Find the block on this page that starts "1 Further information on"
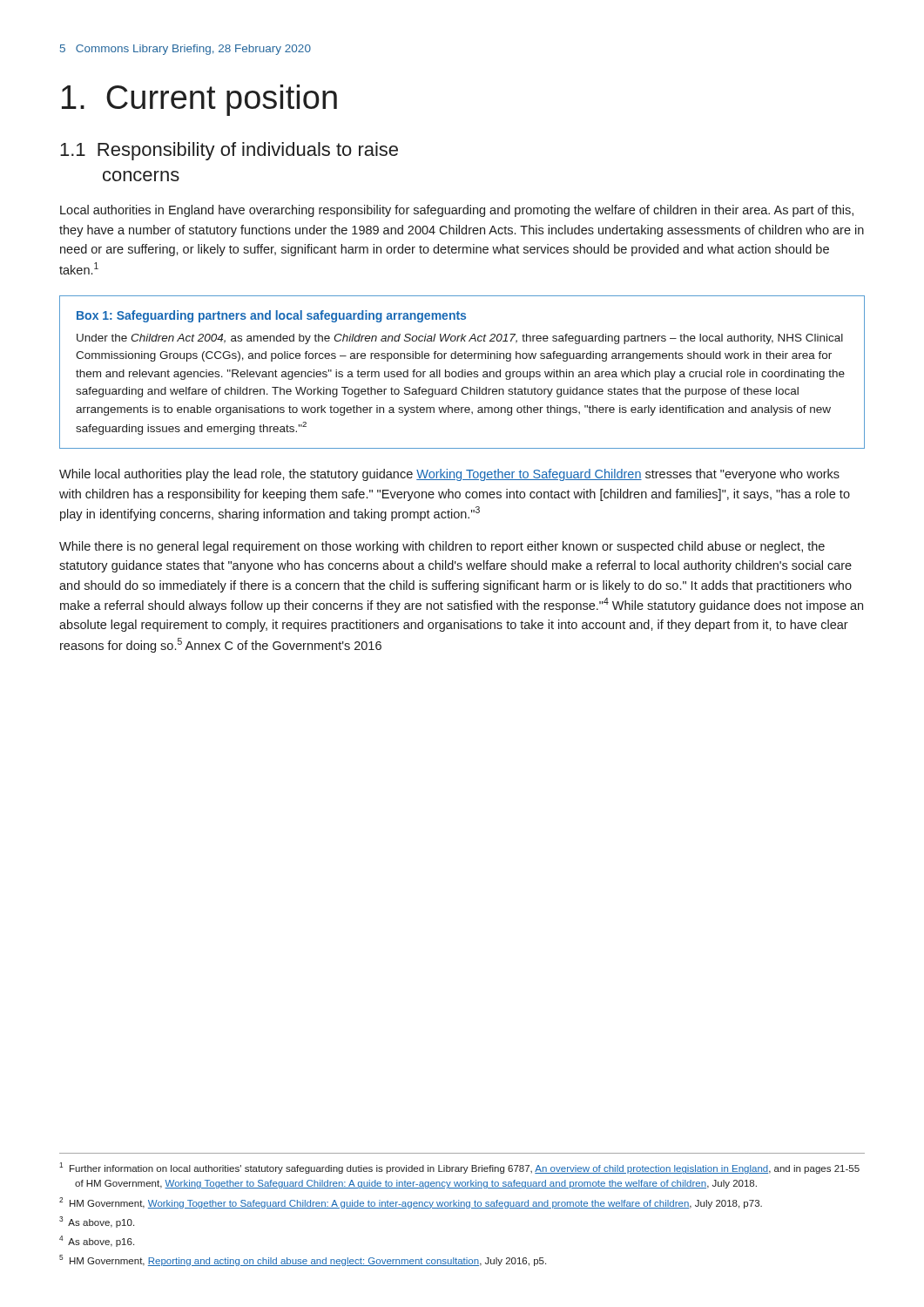The width and height of the screenshot is (924, 1307). 459,1175
